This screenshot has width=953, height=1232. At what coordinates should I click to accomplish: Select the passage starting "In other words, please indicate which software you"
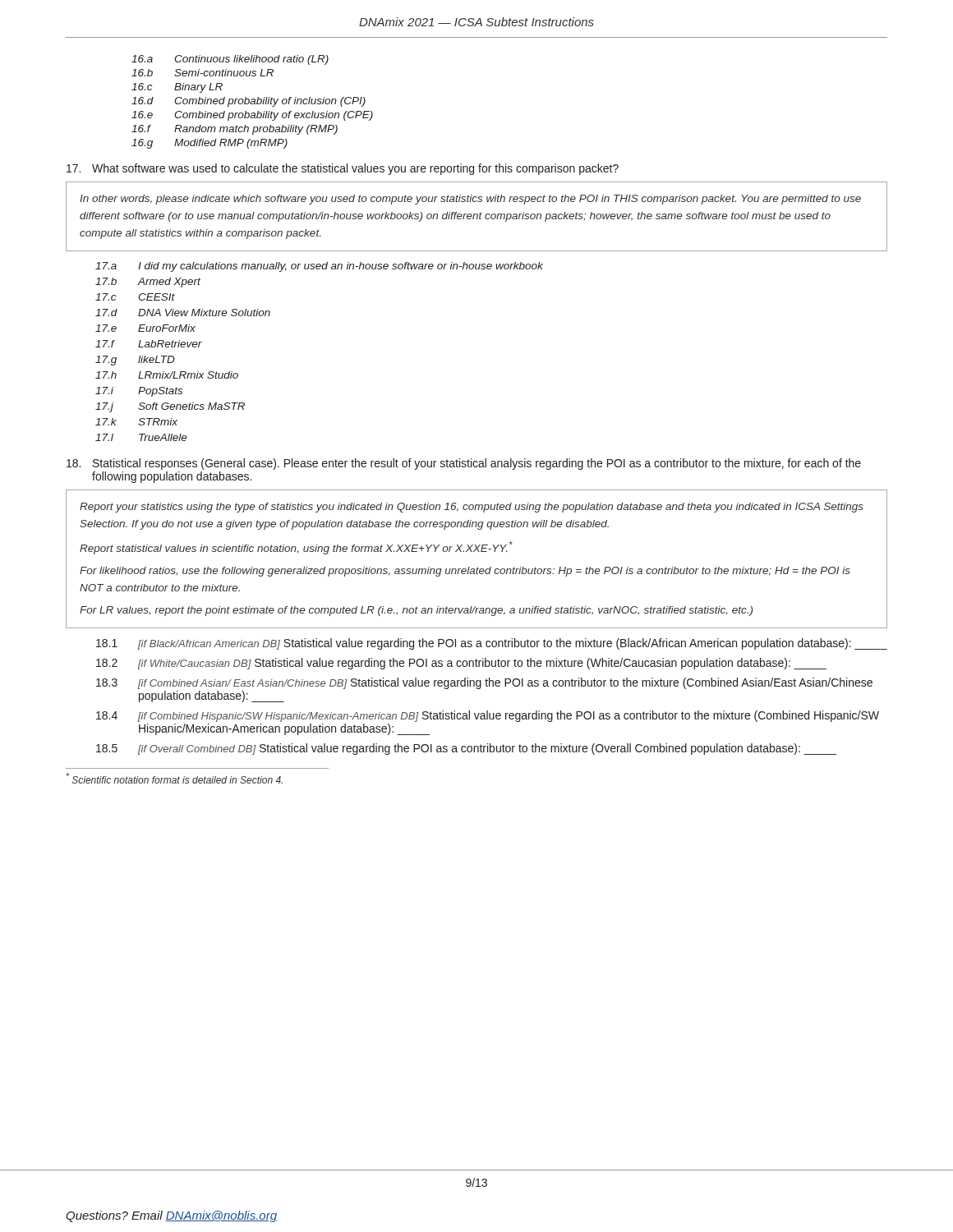(x=470, y=216)
